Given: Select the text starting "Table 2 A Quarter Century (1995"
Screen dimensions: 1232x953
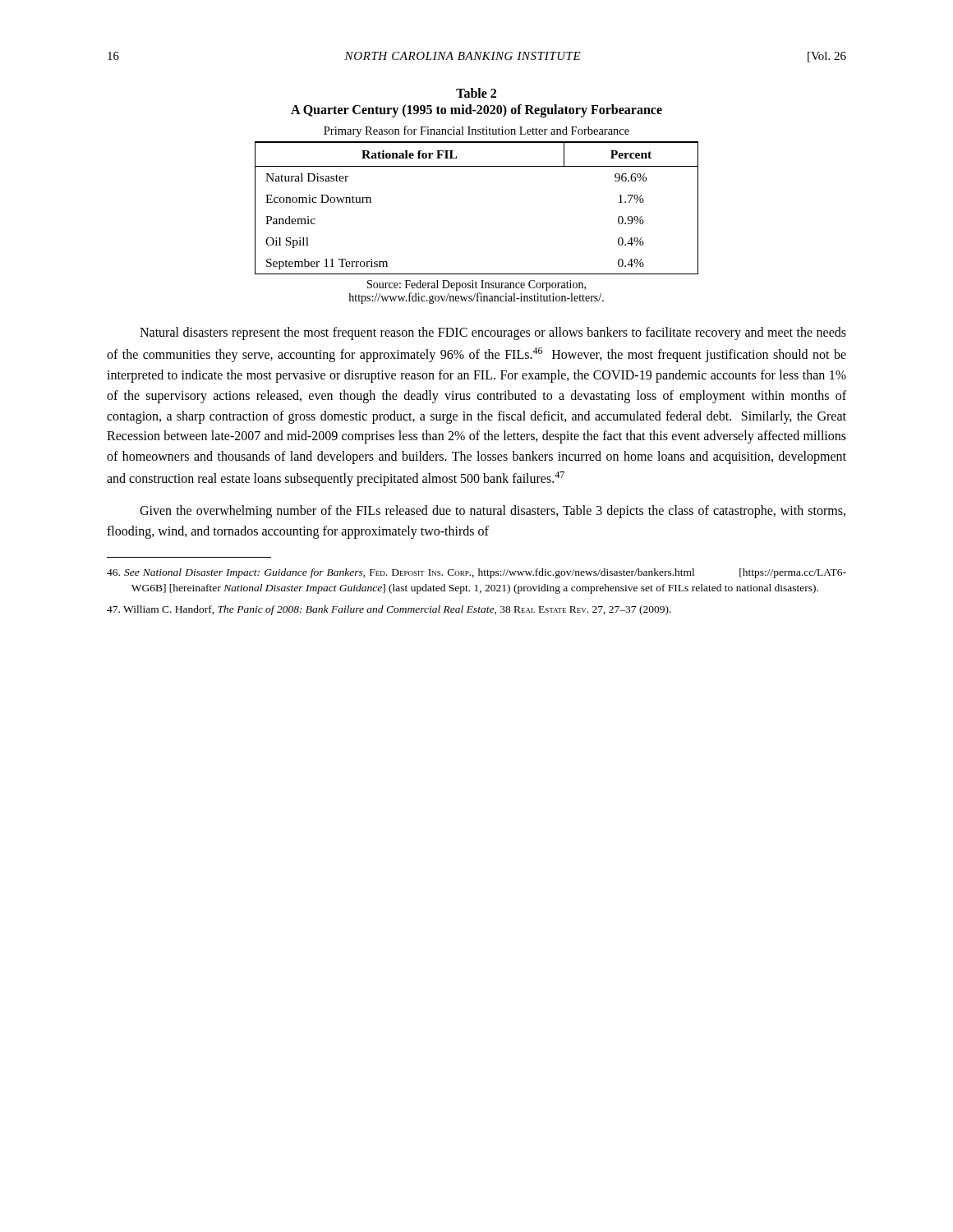Looking at the screenshot, I should [476, 102].
